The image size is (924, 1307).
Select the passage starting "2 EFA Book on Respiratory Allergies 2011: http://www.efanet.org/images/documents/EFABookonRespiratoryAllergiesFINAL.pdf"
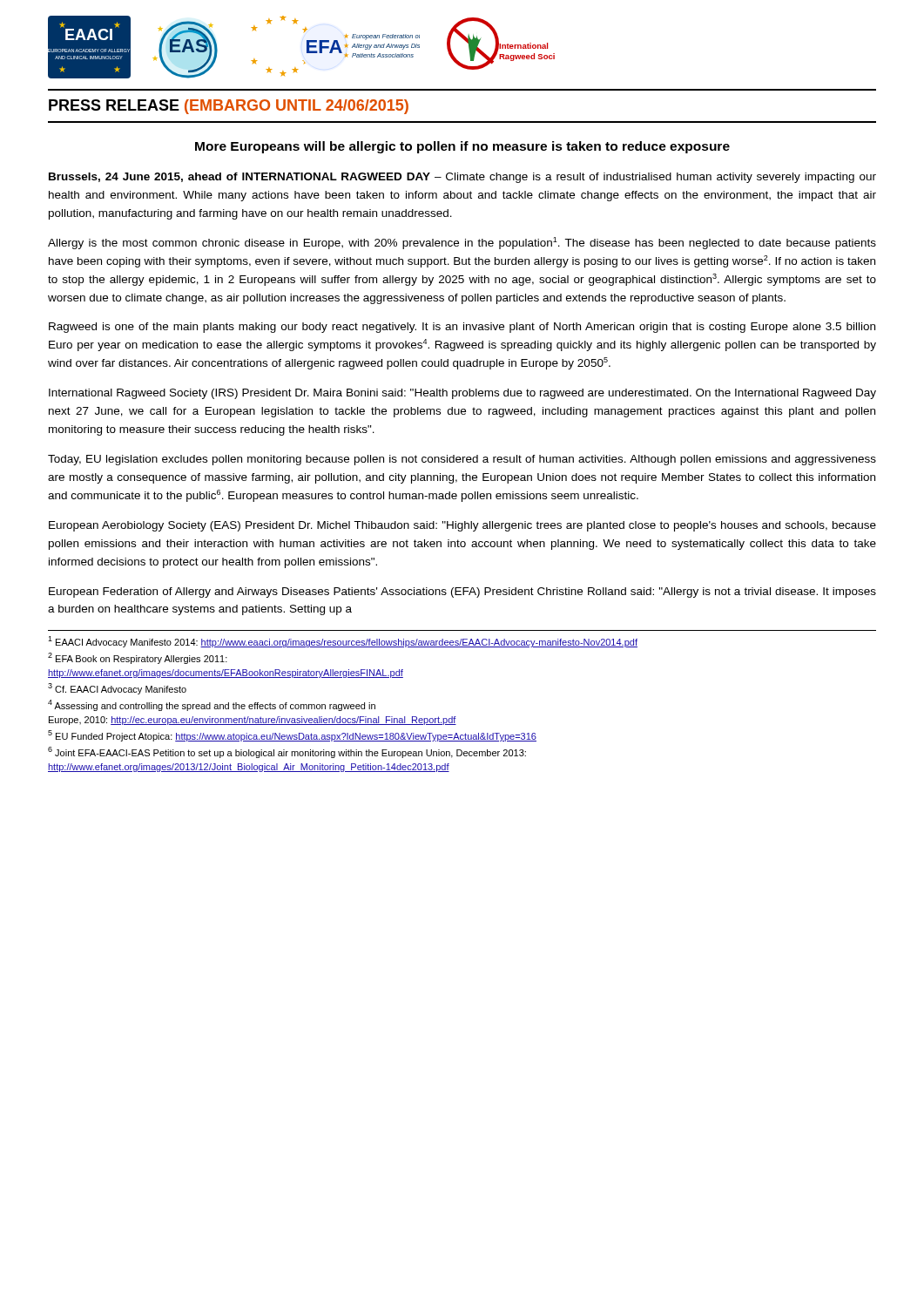coord(225,665)
